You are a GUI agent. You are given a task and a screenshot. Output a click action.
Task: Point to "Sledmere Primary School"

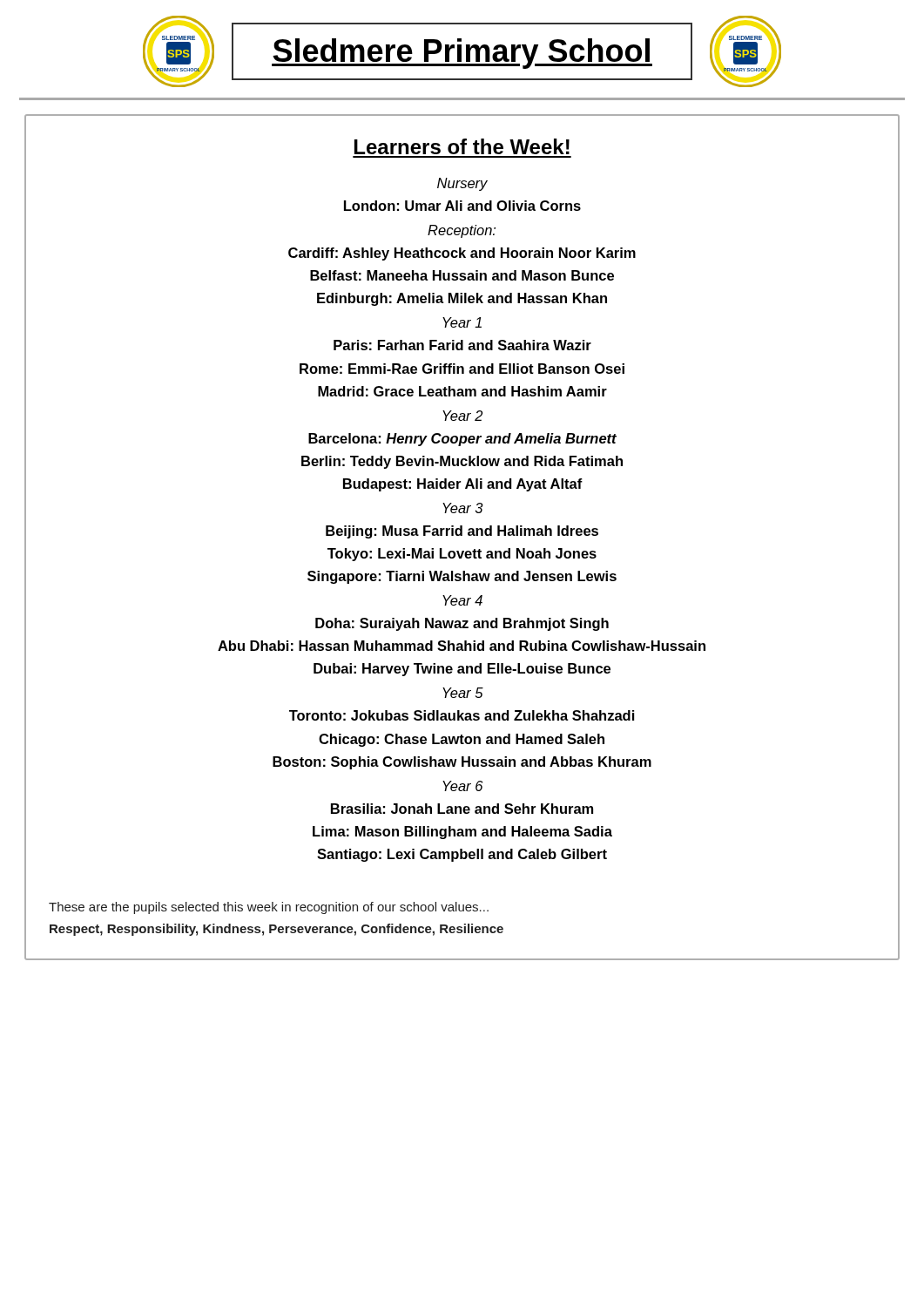pos(462,51)
